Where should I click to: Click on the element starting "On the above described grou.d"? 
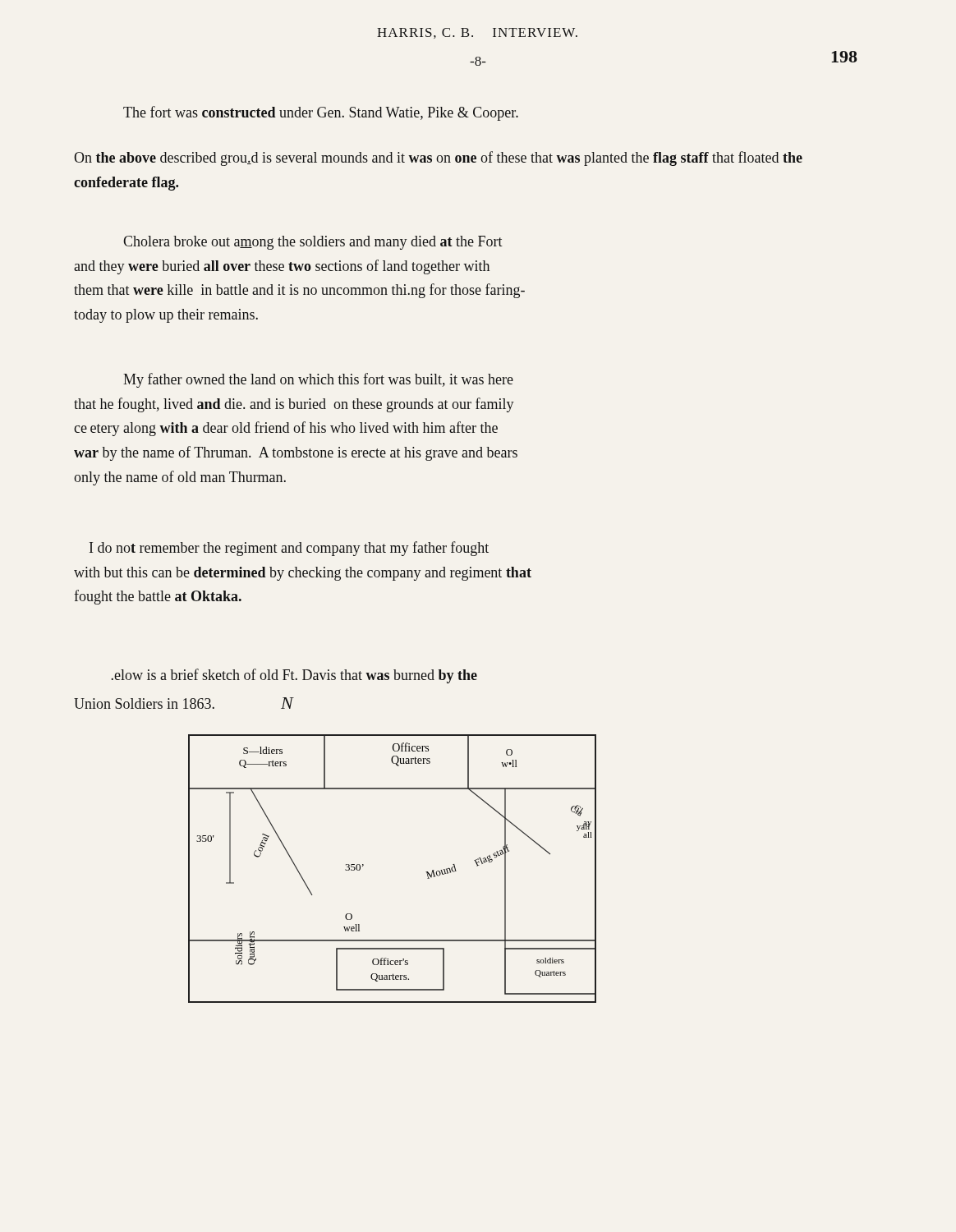point(474,171)
